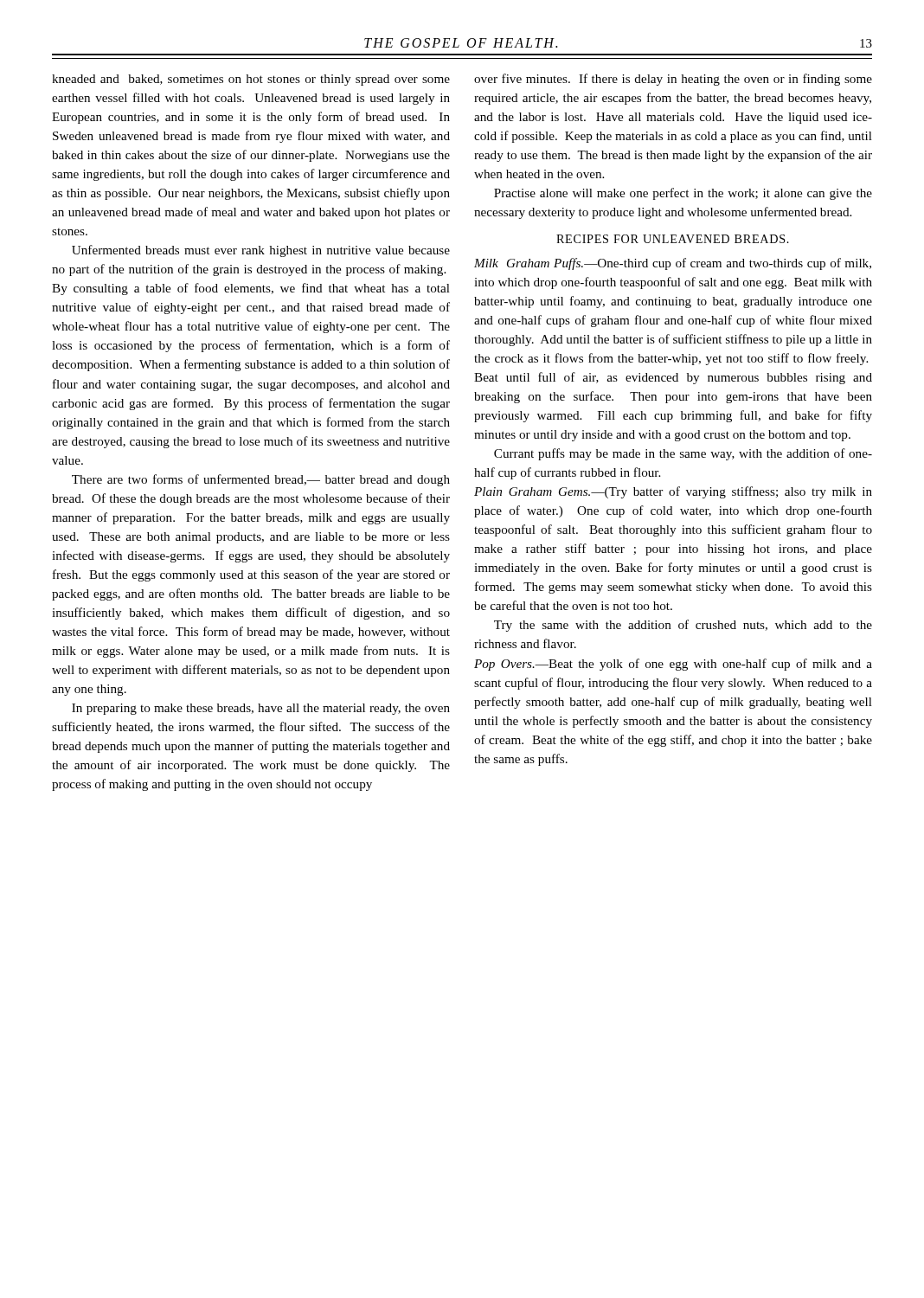The width and height of the screenshot is (924, 1298).
Task: Select the text block that says "Try the same with the addition of crushed"
Action: (x=673, y=635)
